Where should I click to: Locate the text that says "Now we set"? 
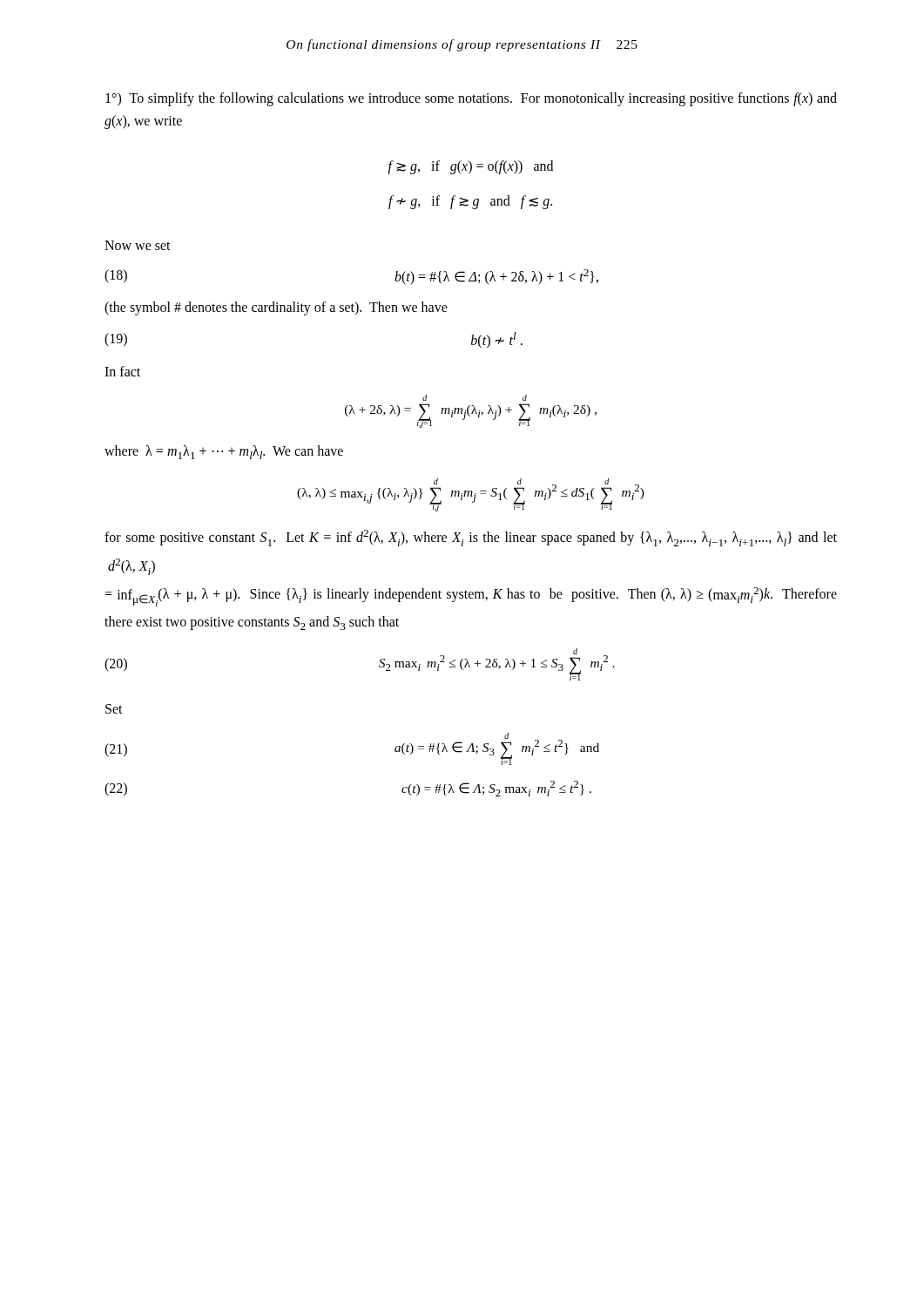[137, 245]
